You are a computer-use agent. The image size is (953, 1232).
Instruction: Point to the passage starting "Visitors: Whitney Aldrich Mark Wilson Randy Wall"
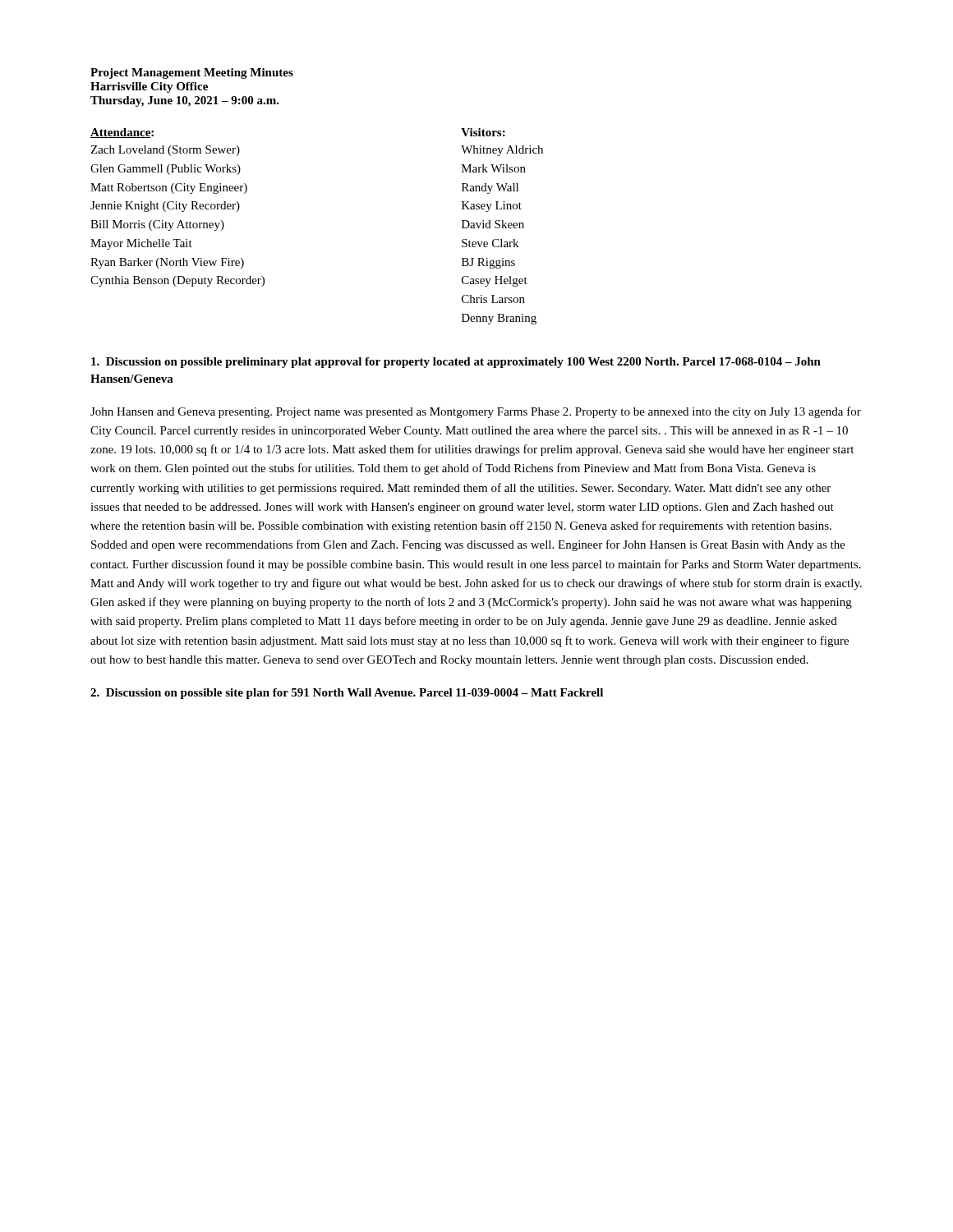tap(483, 132)
